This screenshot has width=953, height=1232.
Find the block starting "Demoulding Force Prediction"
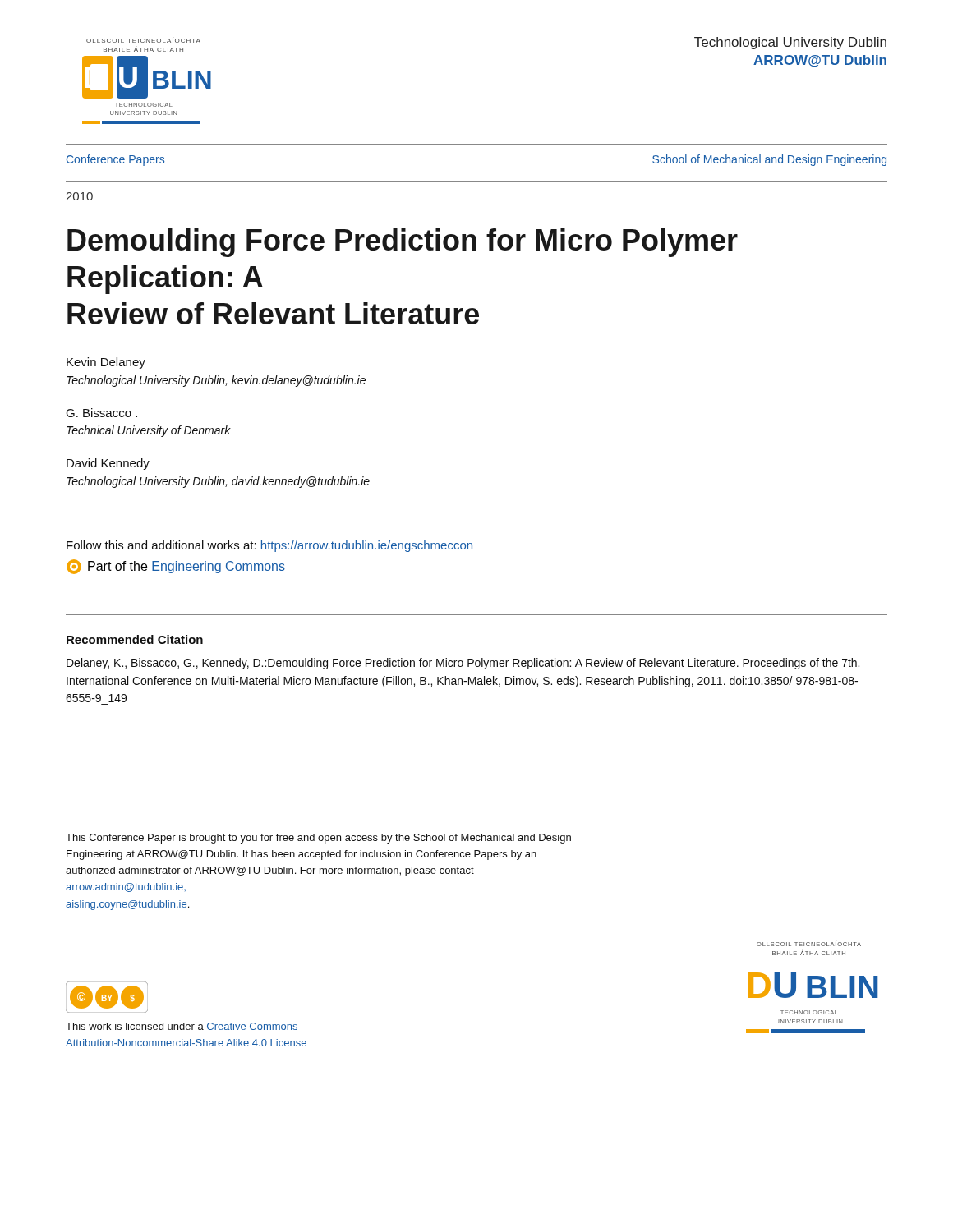tap(403, 243)
